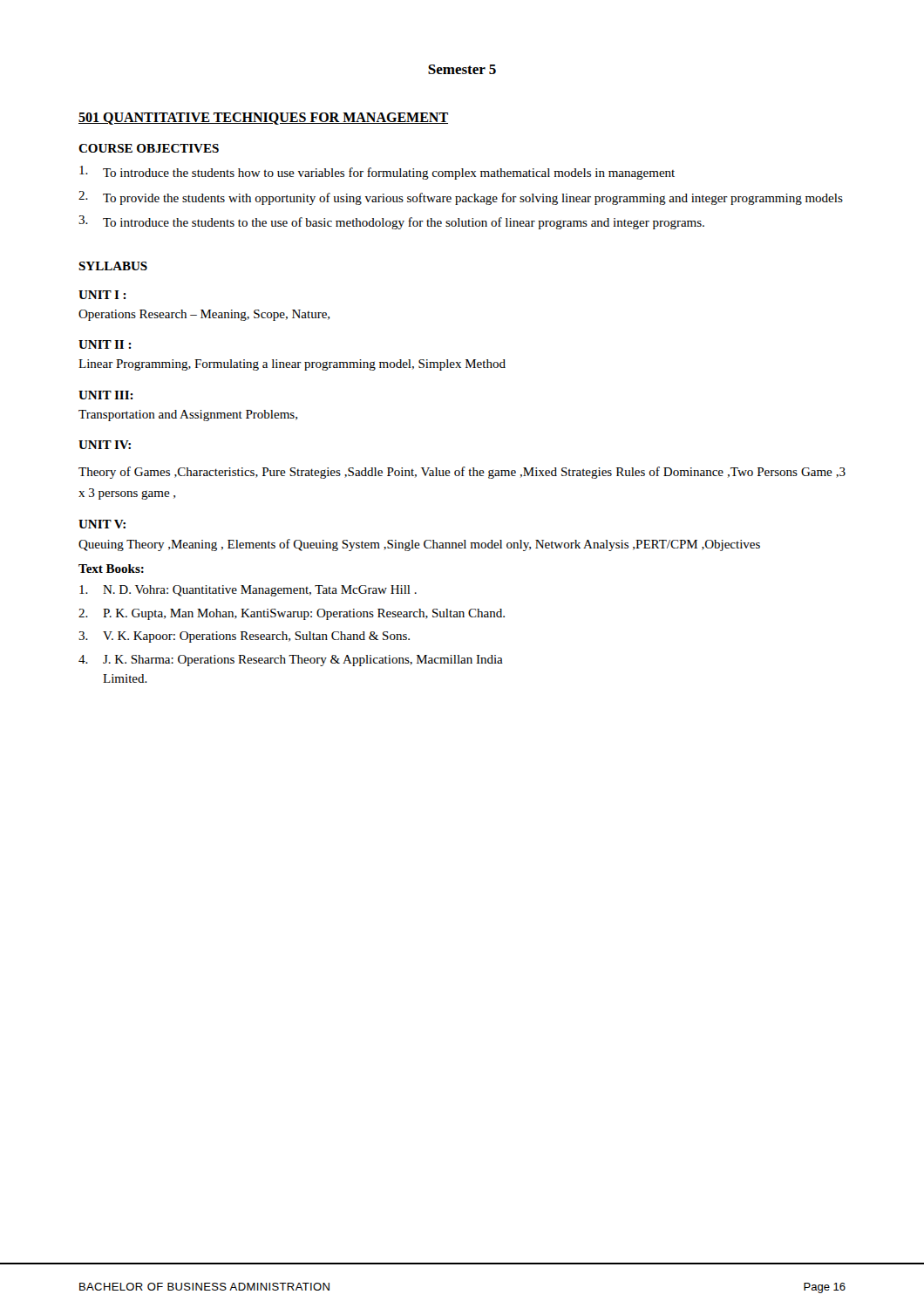Find the text block that reads "Theory of Games"

(x=462, y=482)
